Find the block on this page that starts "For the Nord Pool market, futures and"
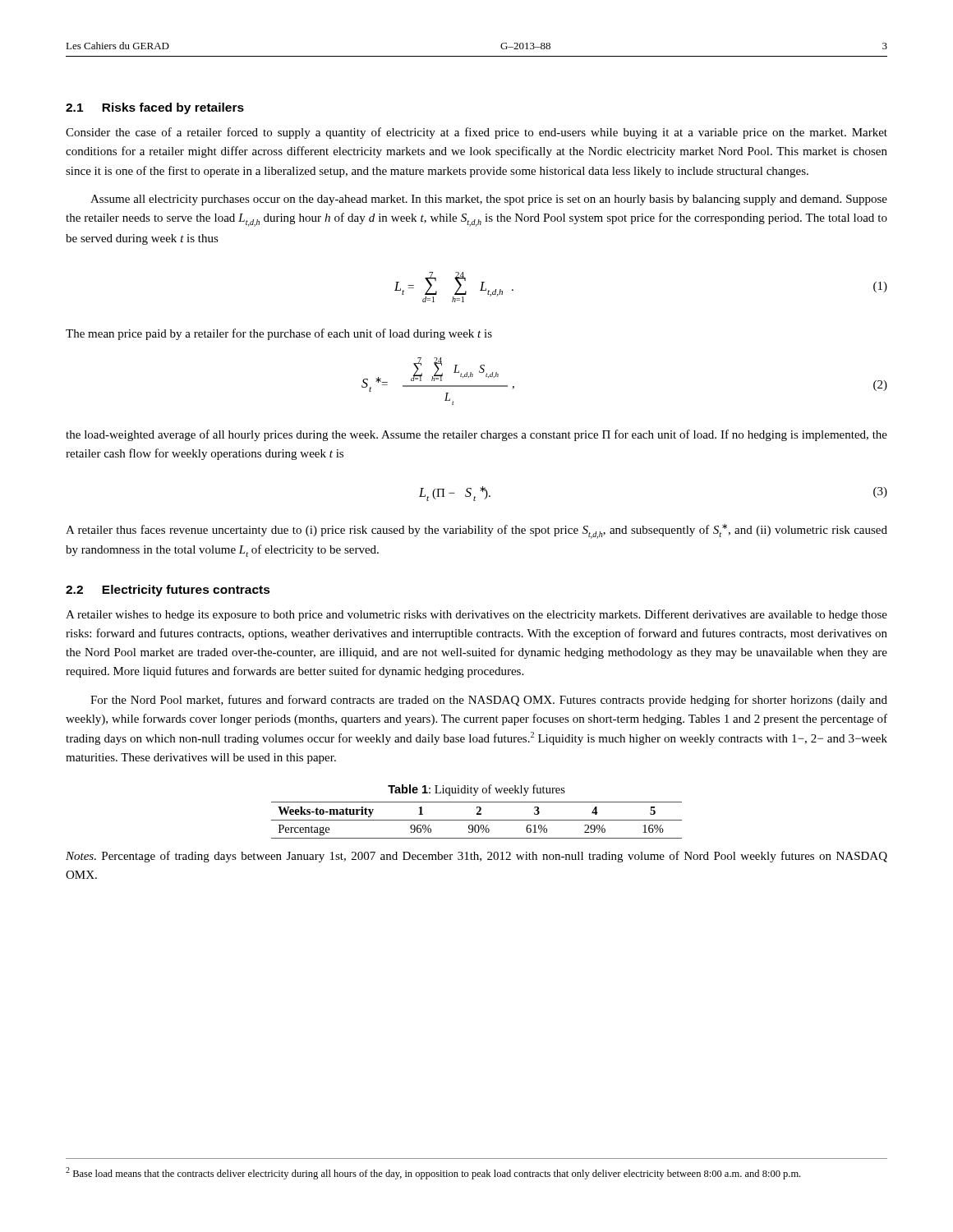The height and width of the screenshot is (1232, 953). [476, 729]
